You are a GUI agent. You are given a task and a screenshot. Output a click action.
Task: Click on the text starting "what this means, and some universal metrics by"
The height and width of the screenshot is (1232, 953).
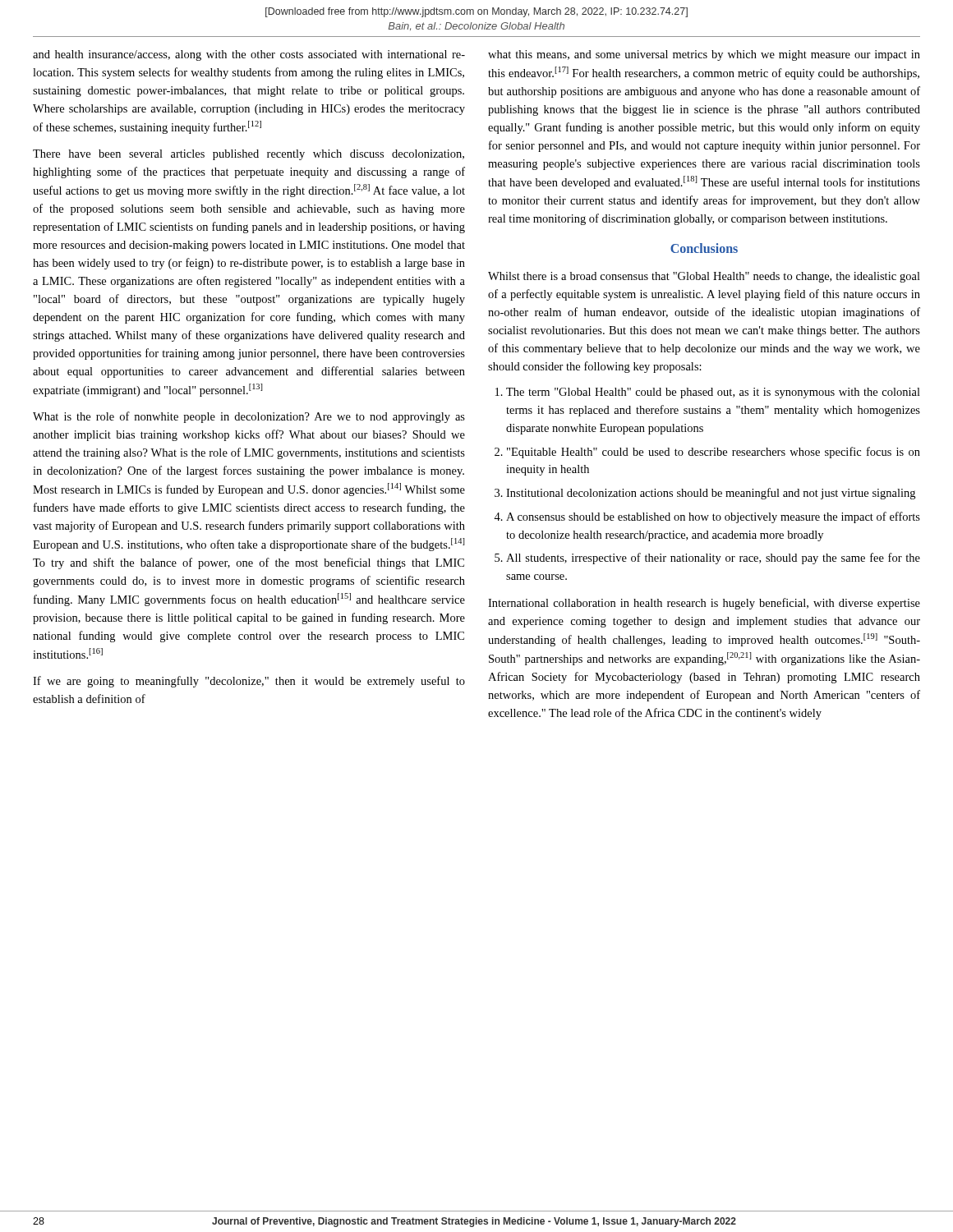(704, 136)
